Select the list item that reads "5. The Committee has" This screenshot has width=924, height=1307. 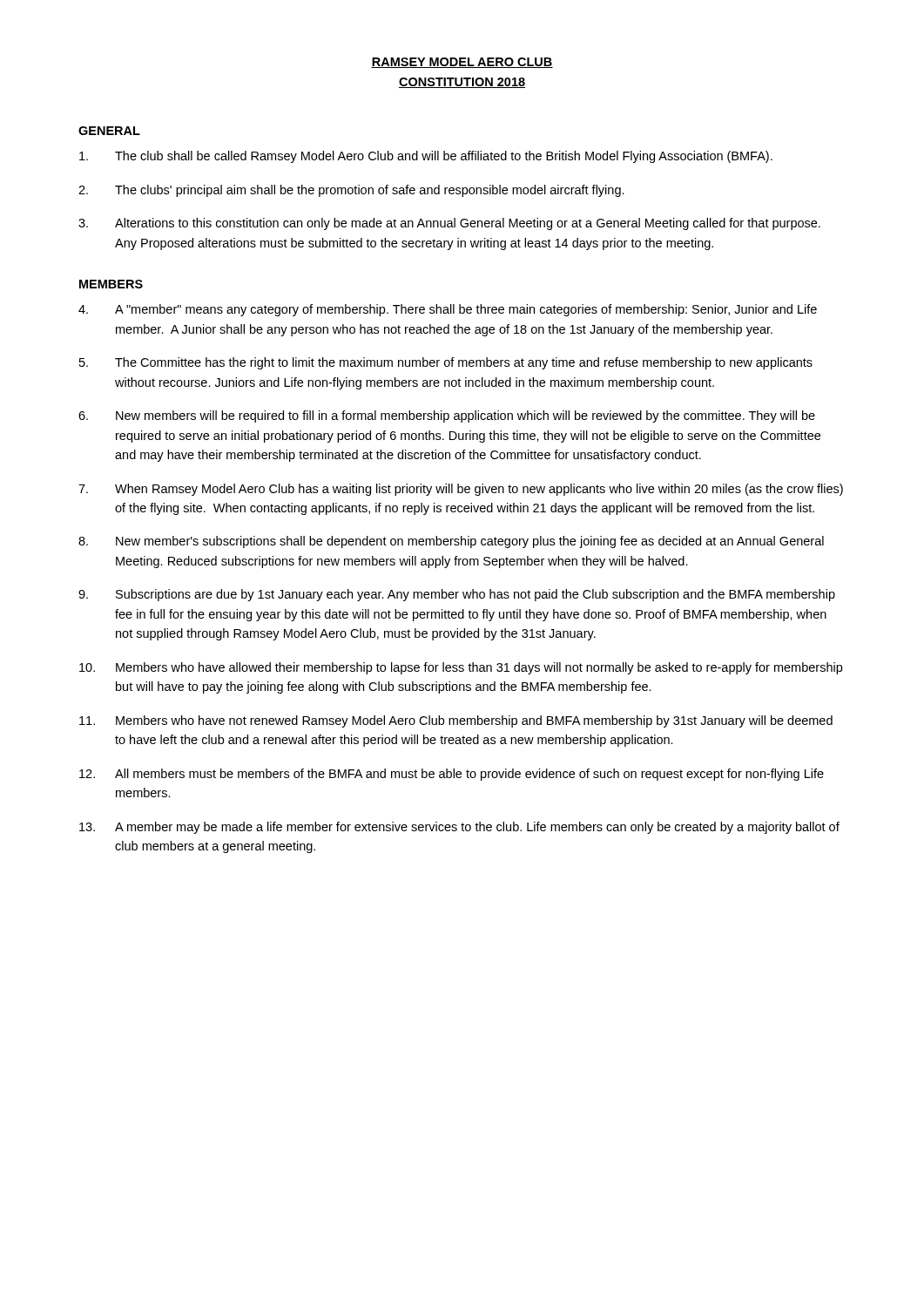(462, 373)
